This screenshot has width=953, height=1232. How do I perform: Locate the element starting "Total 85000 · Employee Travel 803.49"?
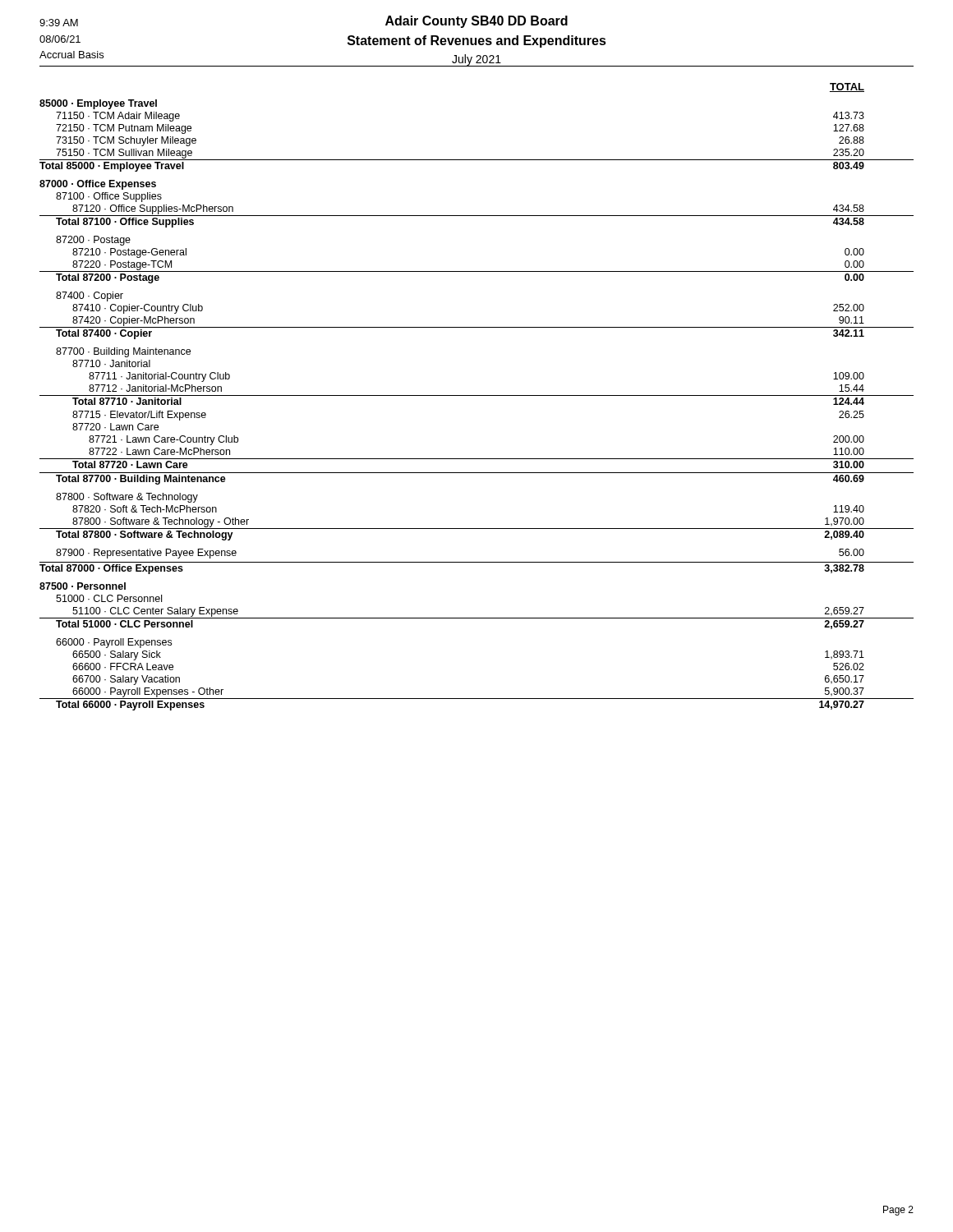coord(476,165)
